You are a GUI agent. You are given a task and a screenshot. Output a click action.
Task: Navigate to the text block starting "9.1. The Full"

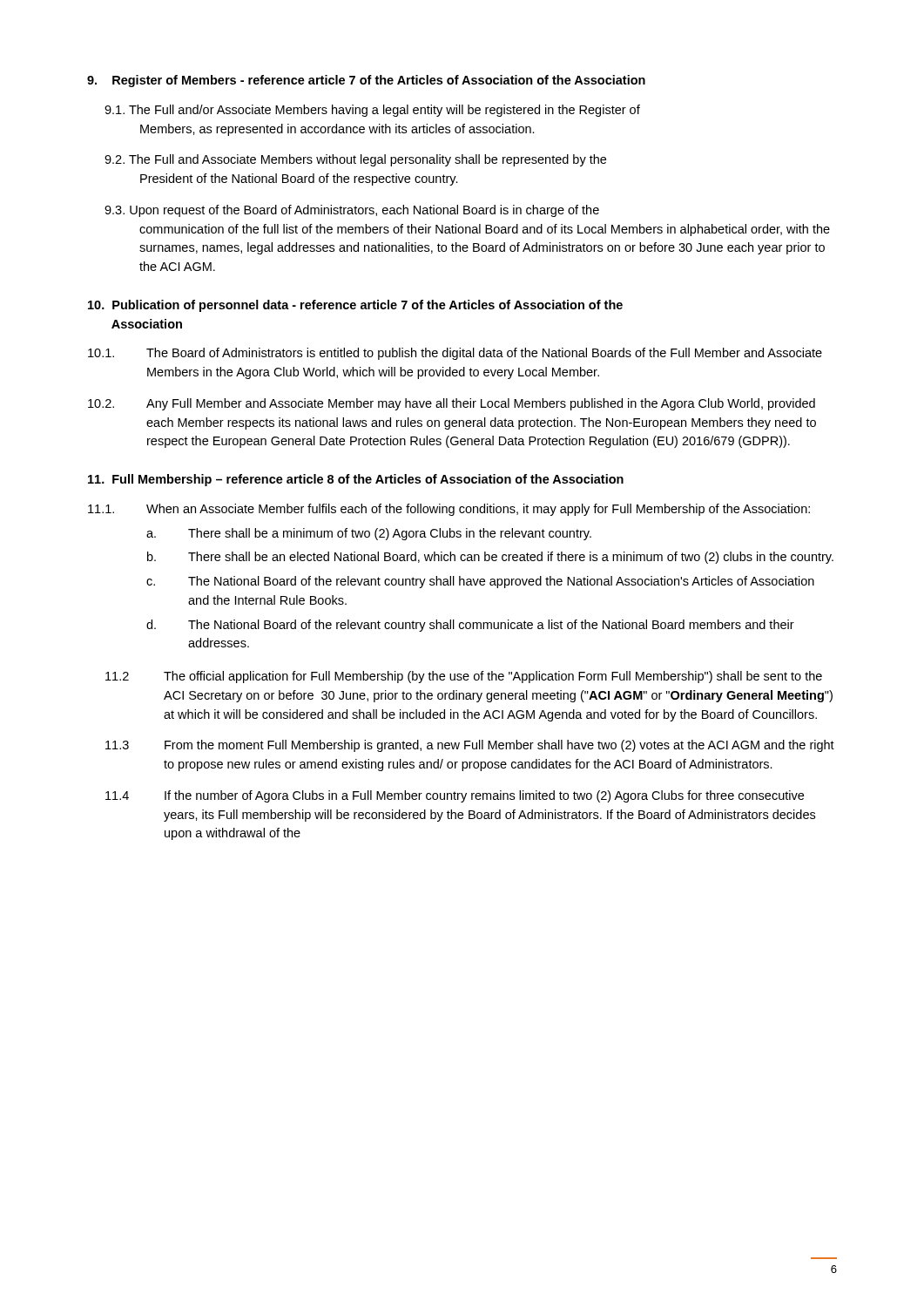[x=471, y=121]
